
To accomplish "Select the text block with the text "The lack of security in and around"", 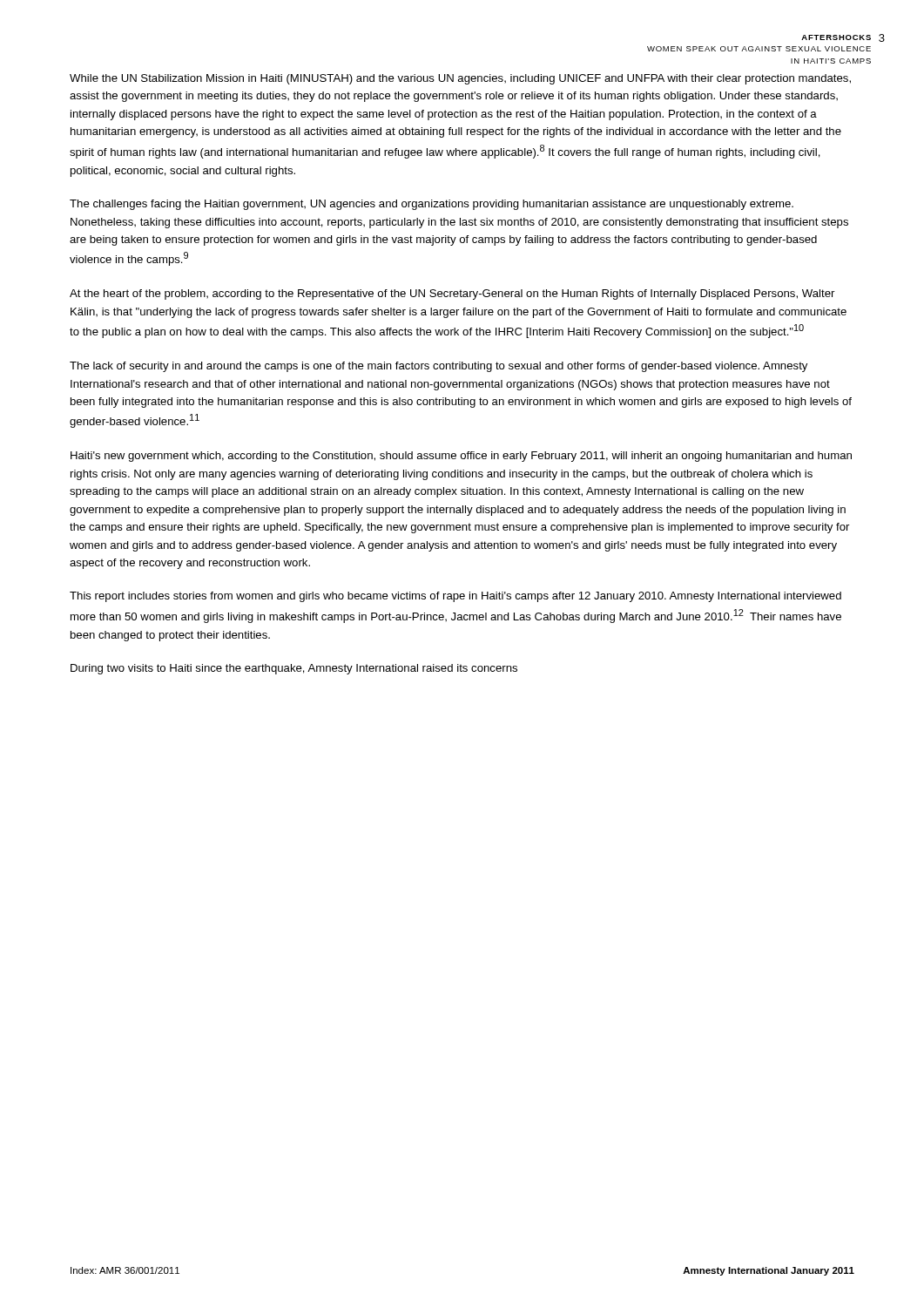I will pos(461,394).
